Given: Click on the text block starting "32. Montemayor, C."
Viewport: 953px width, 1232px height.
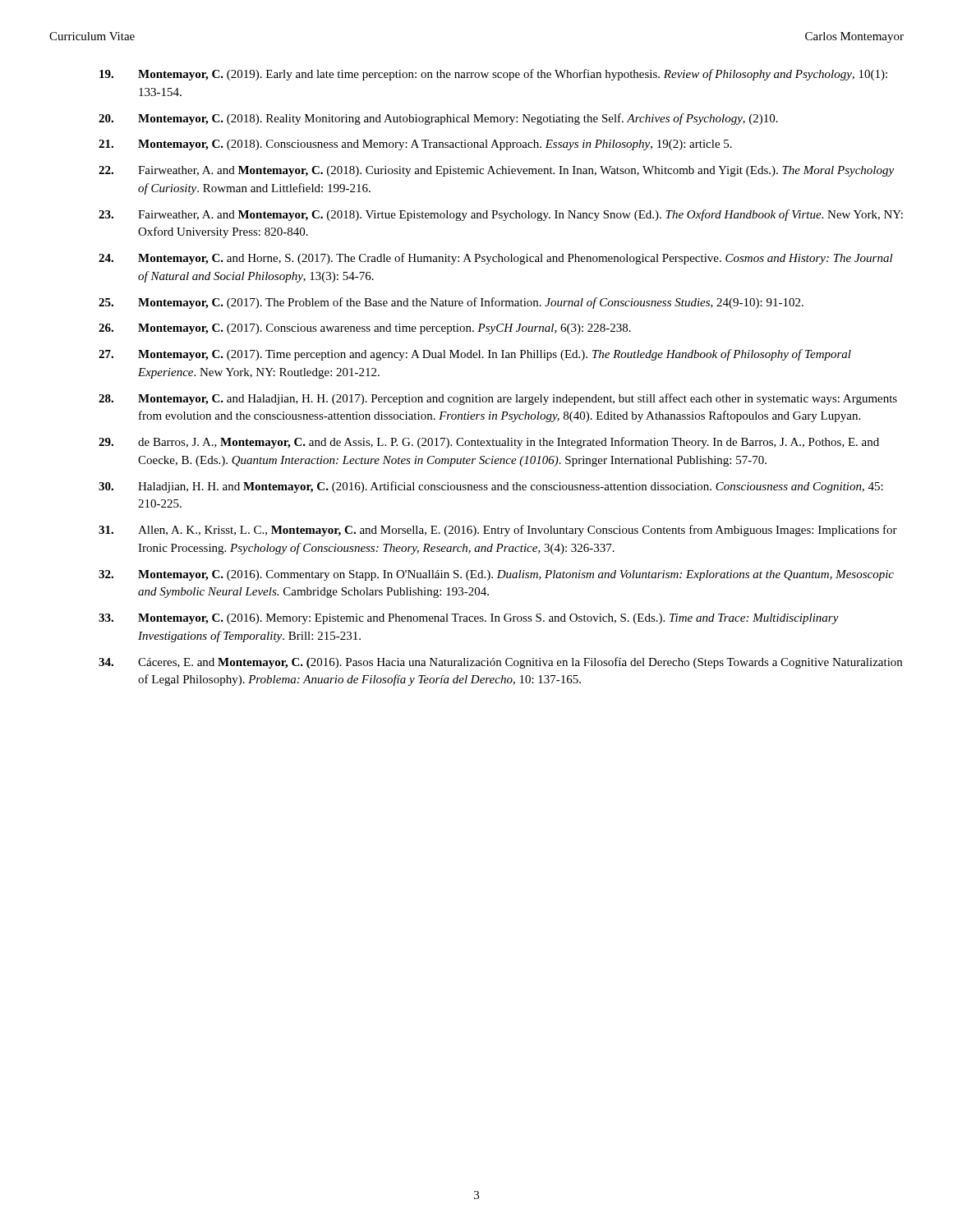Looking at the screenshot, I should [x=501, y=583].
